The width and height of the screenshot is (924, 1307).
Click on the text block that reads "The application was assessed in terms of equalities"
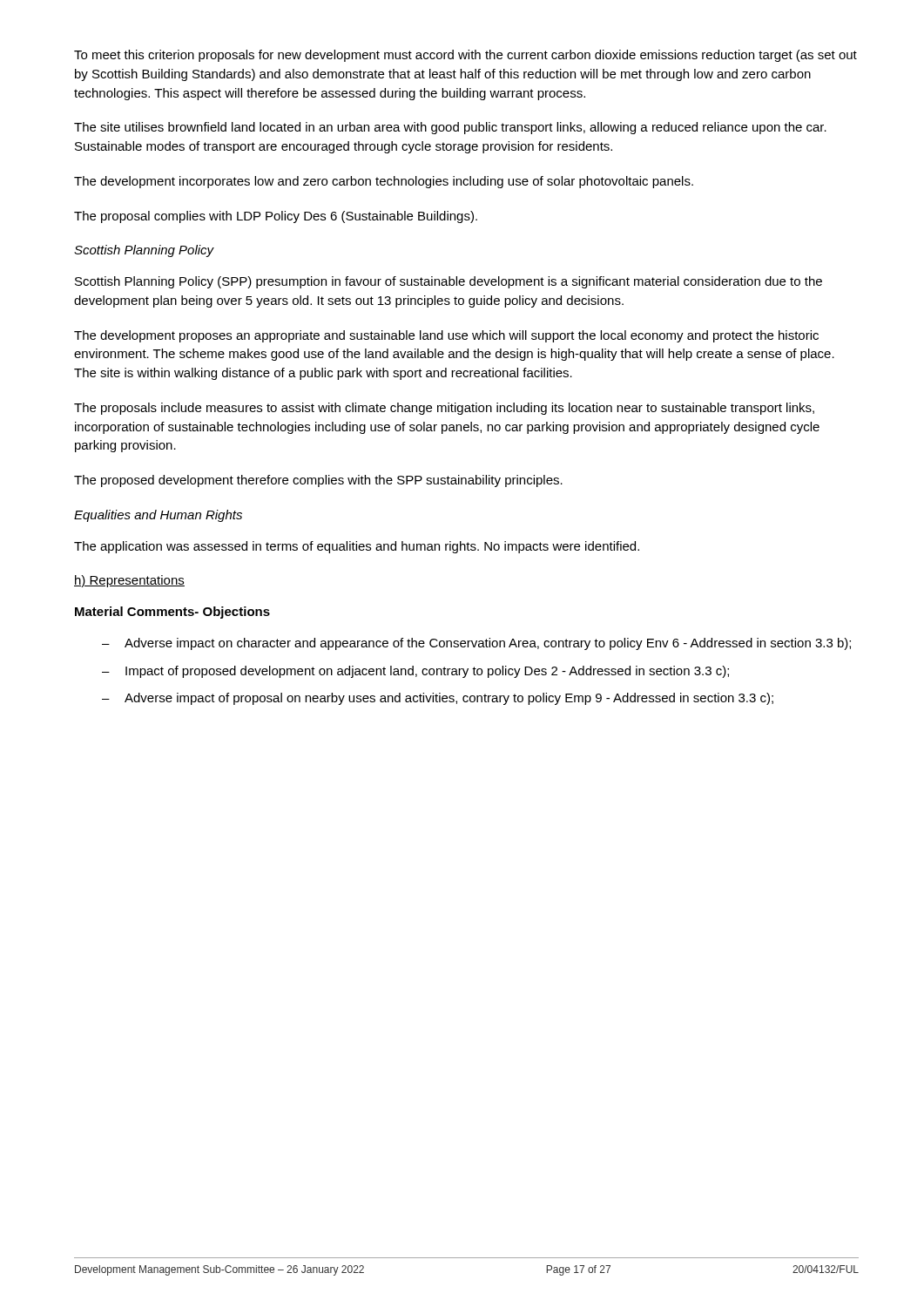coord(357,545)
